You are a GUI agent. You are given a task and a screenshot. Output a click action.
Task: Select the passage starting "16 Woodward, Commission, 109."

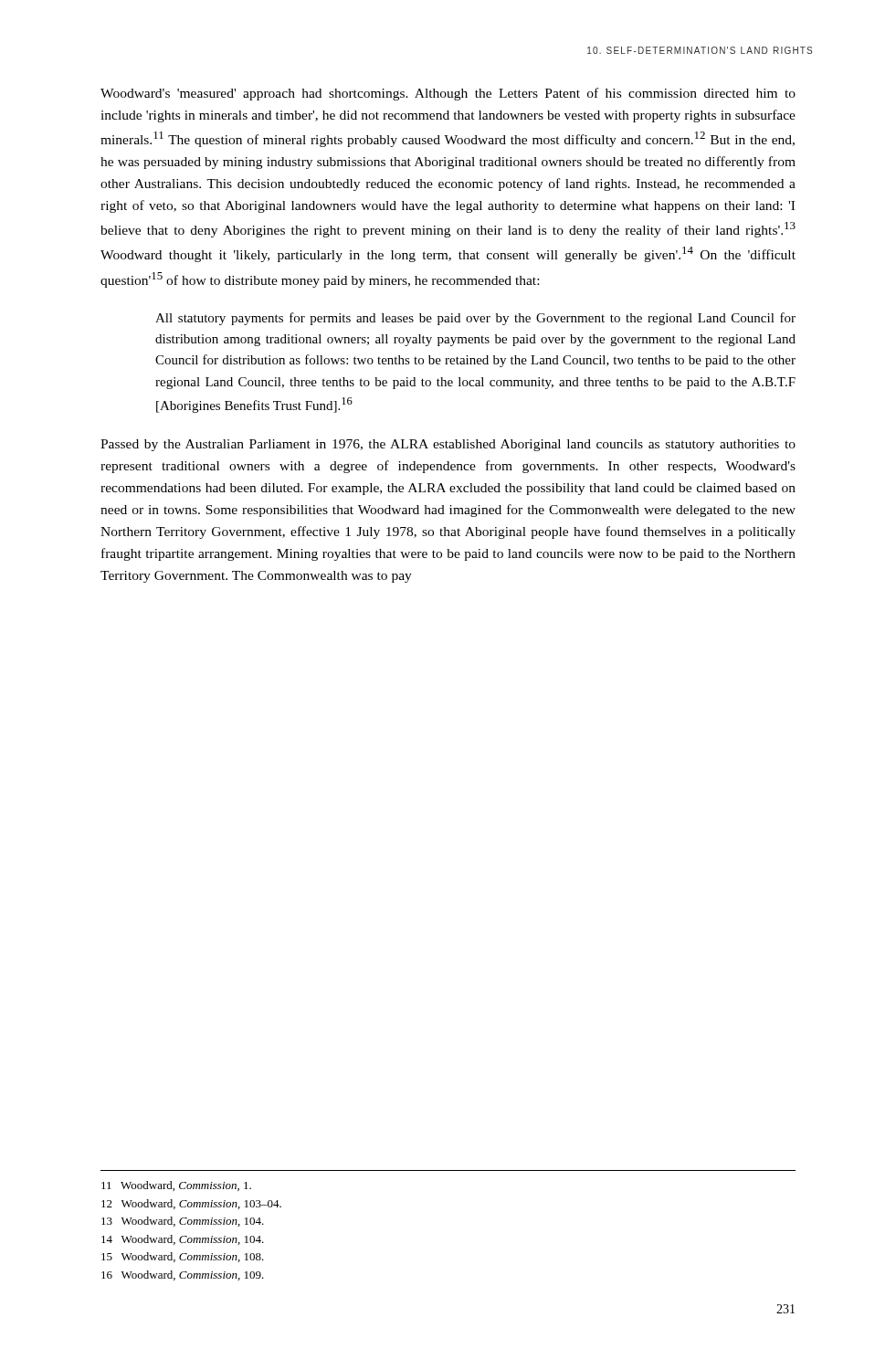point(182,1274)
